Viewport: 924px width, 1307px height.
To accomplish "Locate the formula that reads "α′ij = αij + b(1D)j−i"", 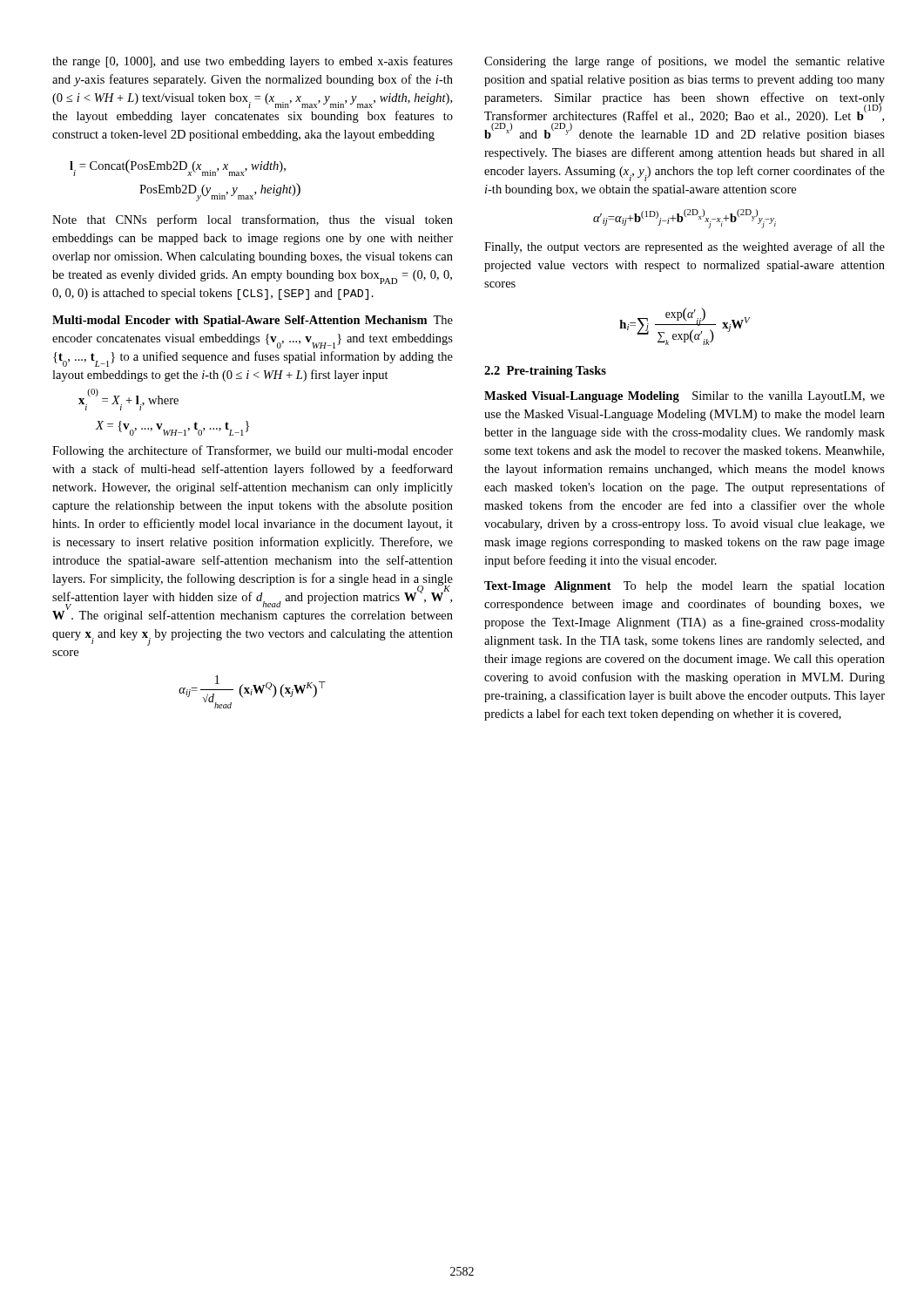I will [684, 218].
